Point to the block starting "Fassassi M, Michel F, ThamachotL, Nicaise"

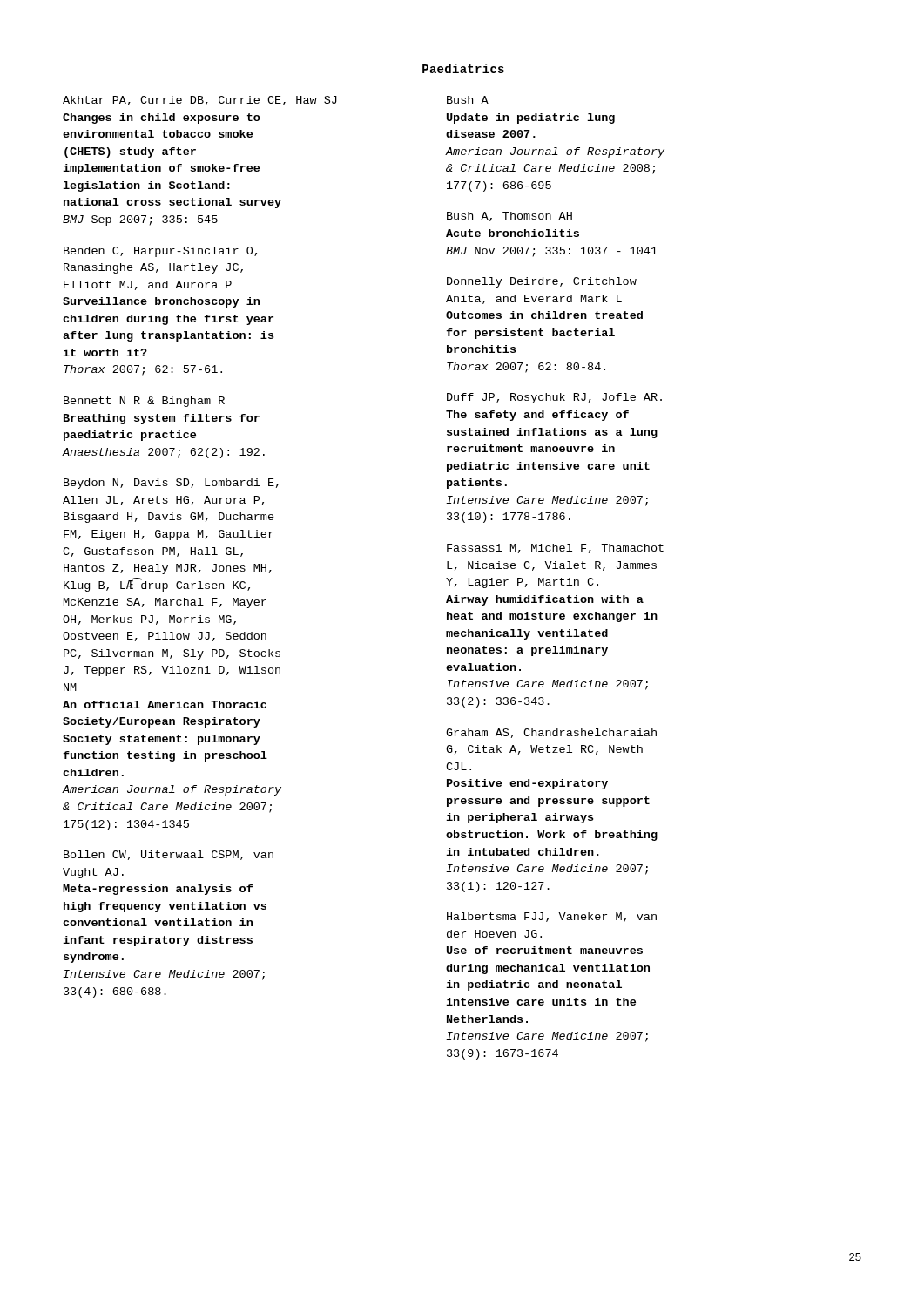click(555, 625)
